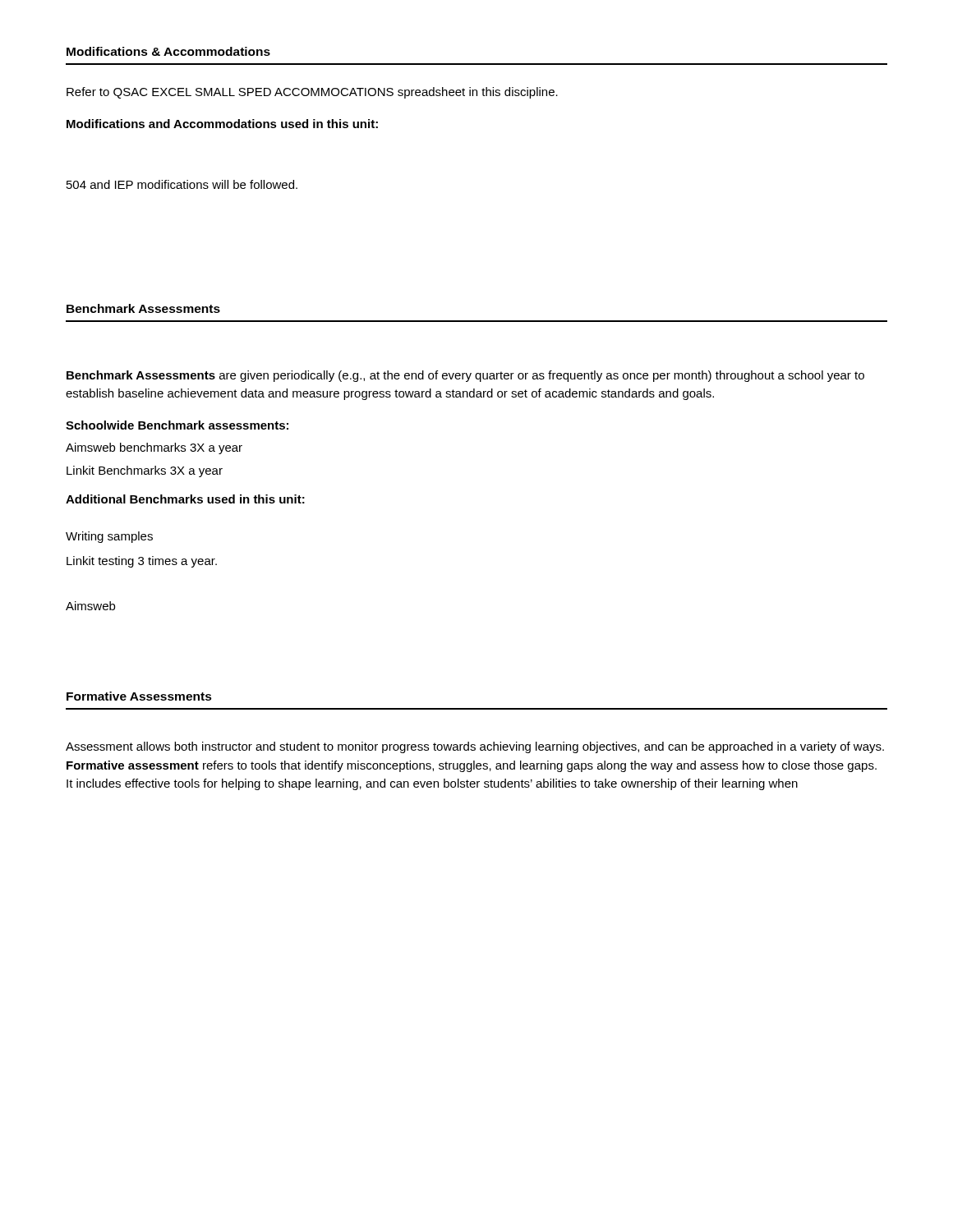Image resolution: width=953 pixels, height=1232 pixels.
Task: Select the passage starting "Refer to QSAC EXCEL SMALL SPED"
Action: (x=312, y=92)
